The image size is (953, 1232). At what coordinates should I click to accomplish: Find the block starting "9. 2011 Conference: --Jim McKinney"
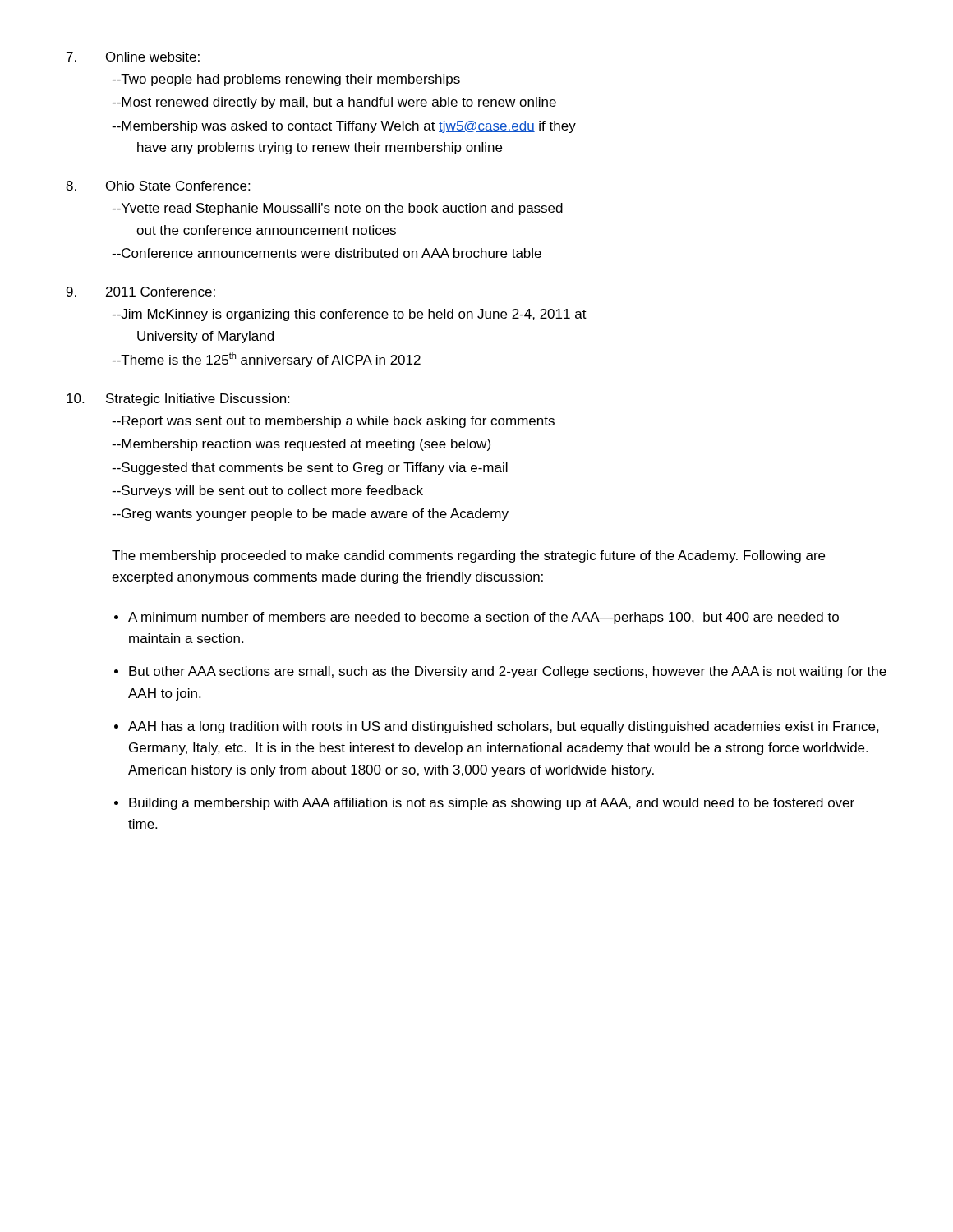pos(476,329)
